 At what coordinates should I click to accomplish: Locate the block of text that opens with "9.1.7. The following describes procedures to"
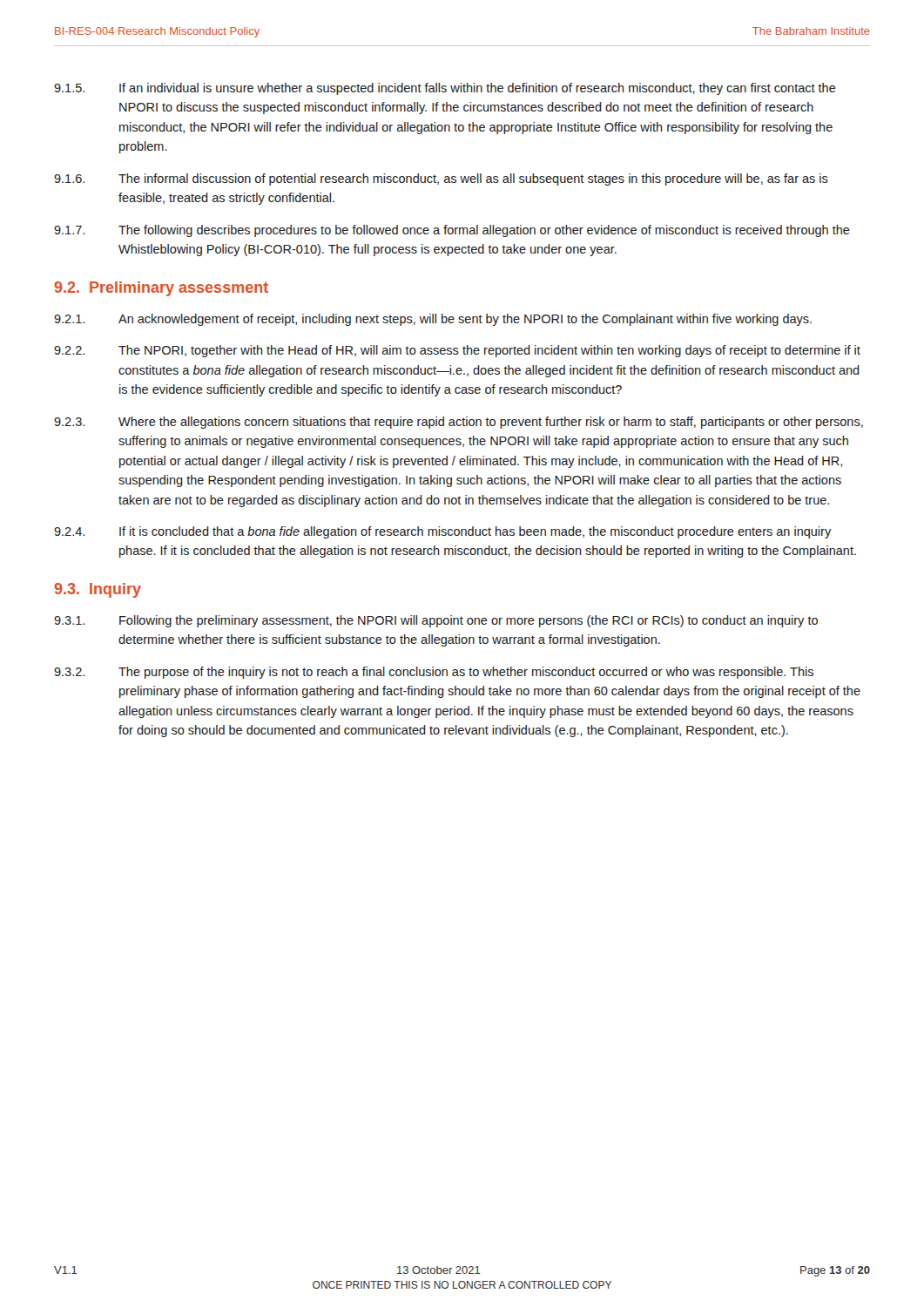[x=462, y=240]
